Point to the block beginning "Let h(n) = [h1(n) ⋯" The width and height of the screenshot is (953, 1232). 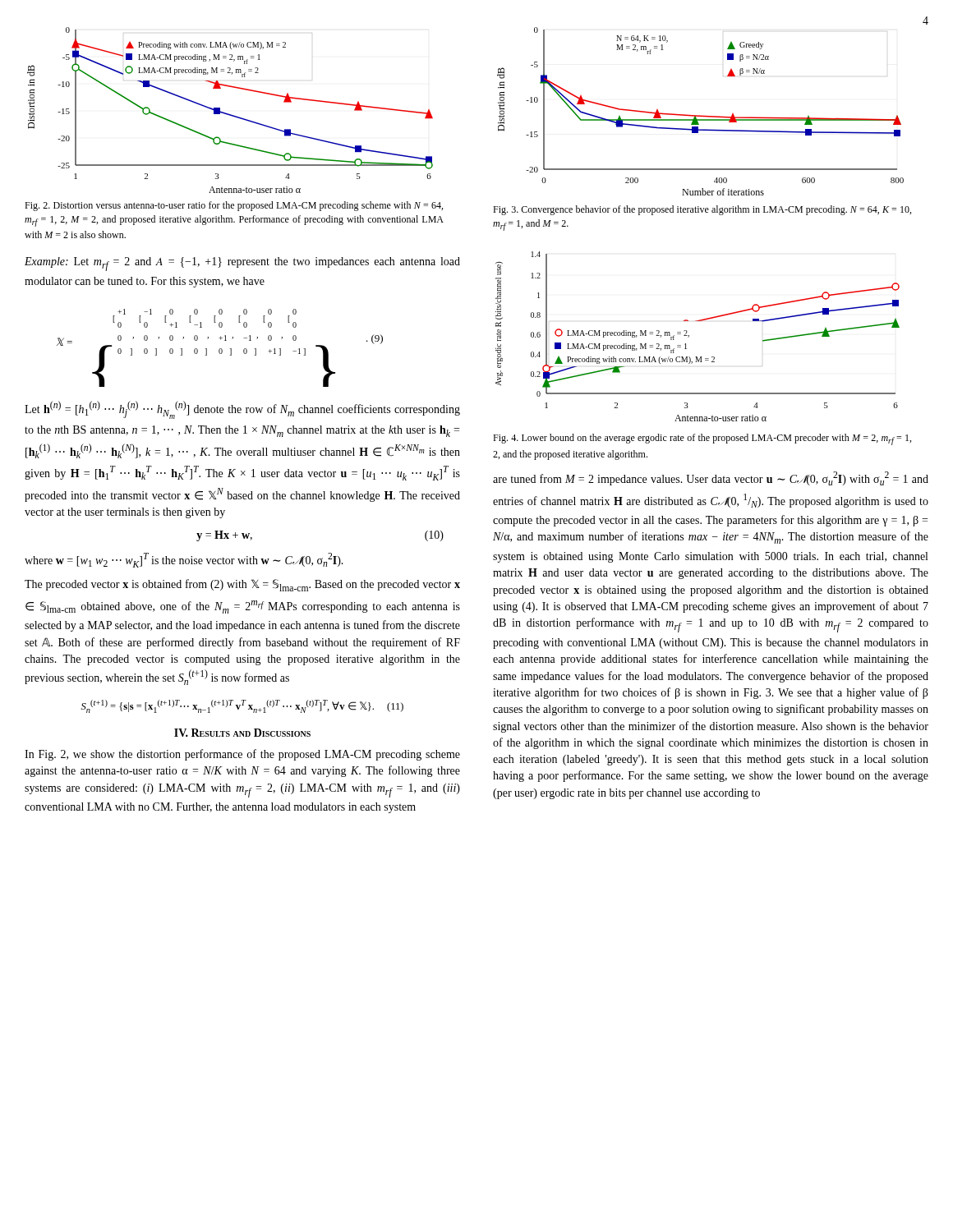[242, 459]
